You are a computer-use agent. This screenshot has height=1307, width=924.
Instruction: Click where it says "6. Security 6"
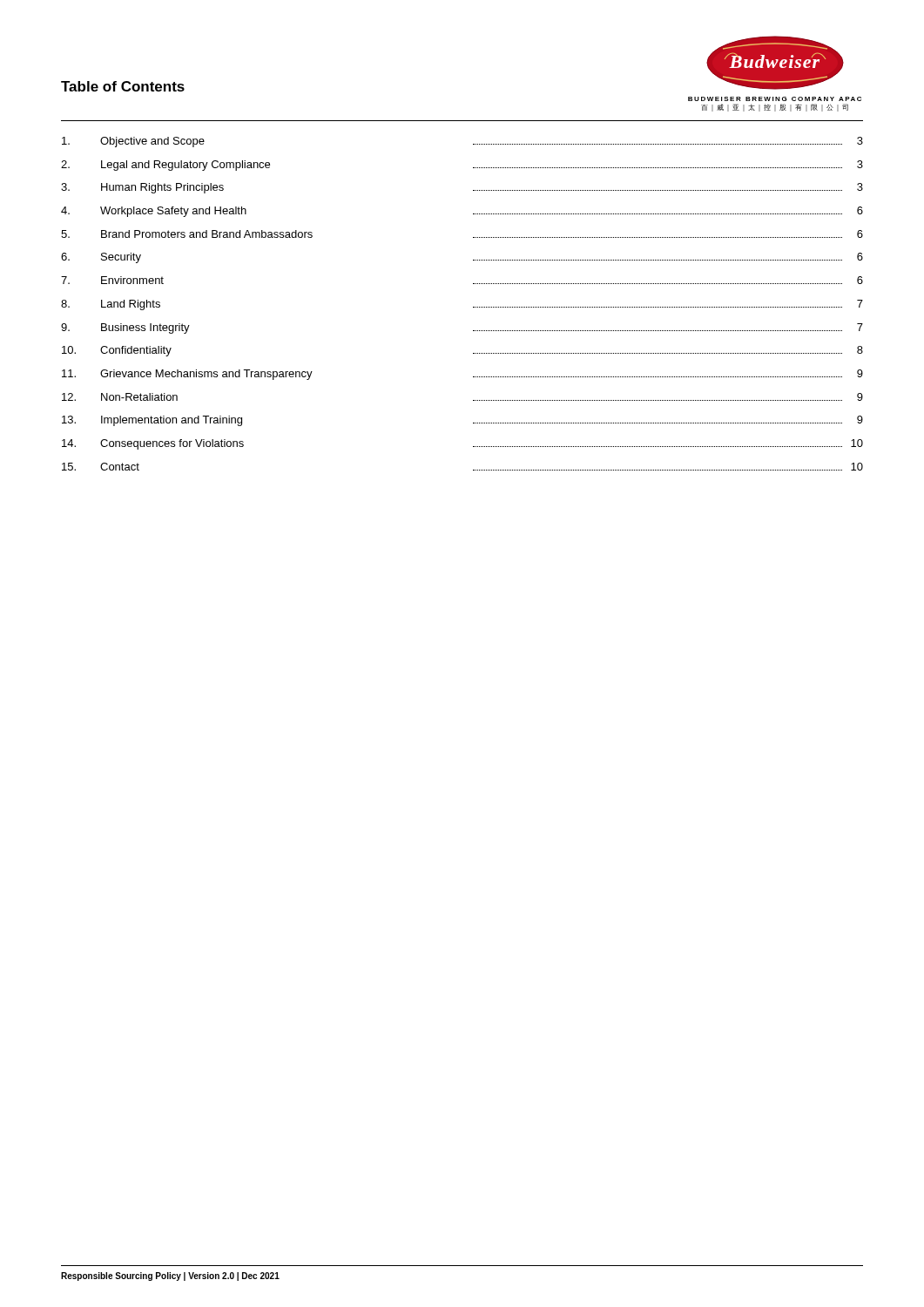coord(462,258)
